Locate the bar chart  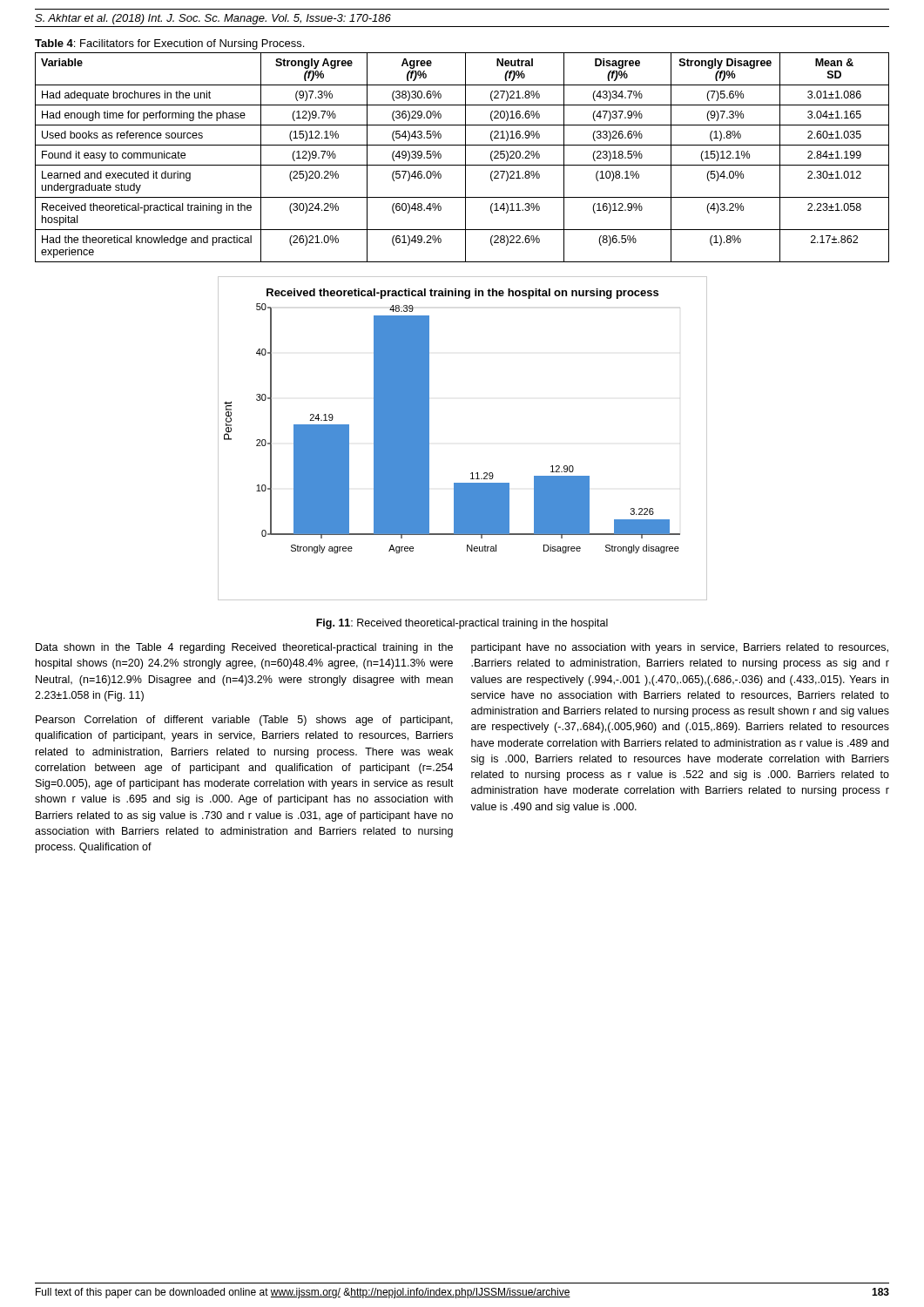click(462, 440)
